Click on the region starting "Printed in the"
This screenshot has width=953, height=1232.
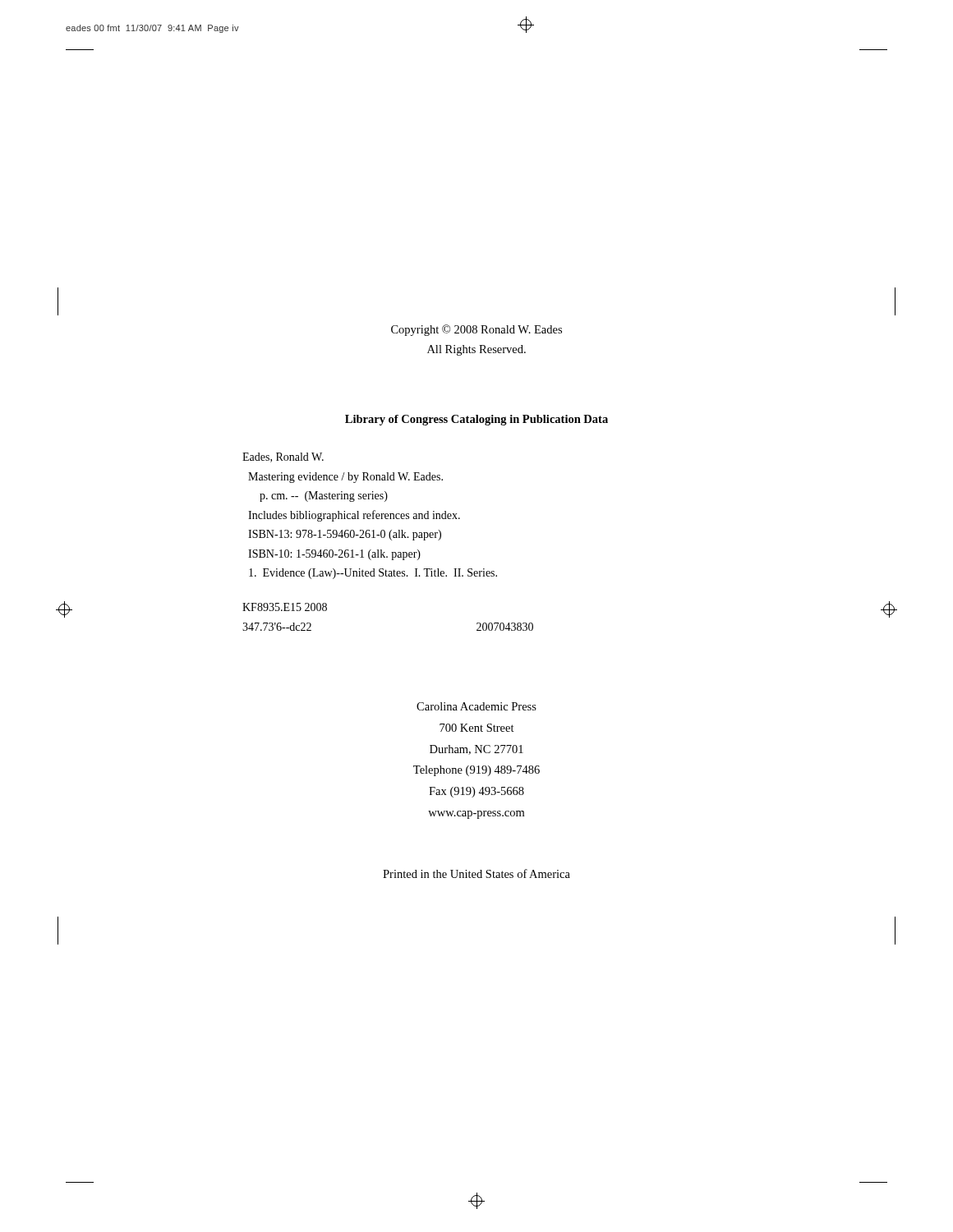pos(476,874)
